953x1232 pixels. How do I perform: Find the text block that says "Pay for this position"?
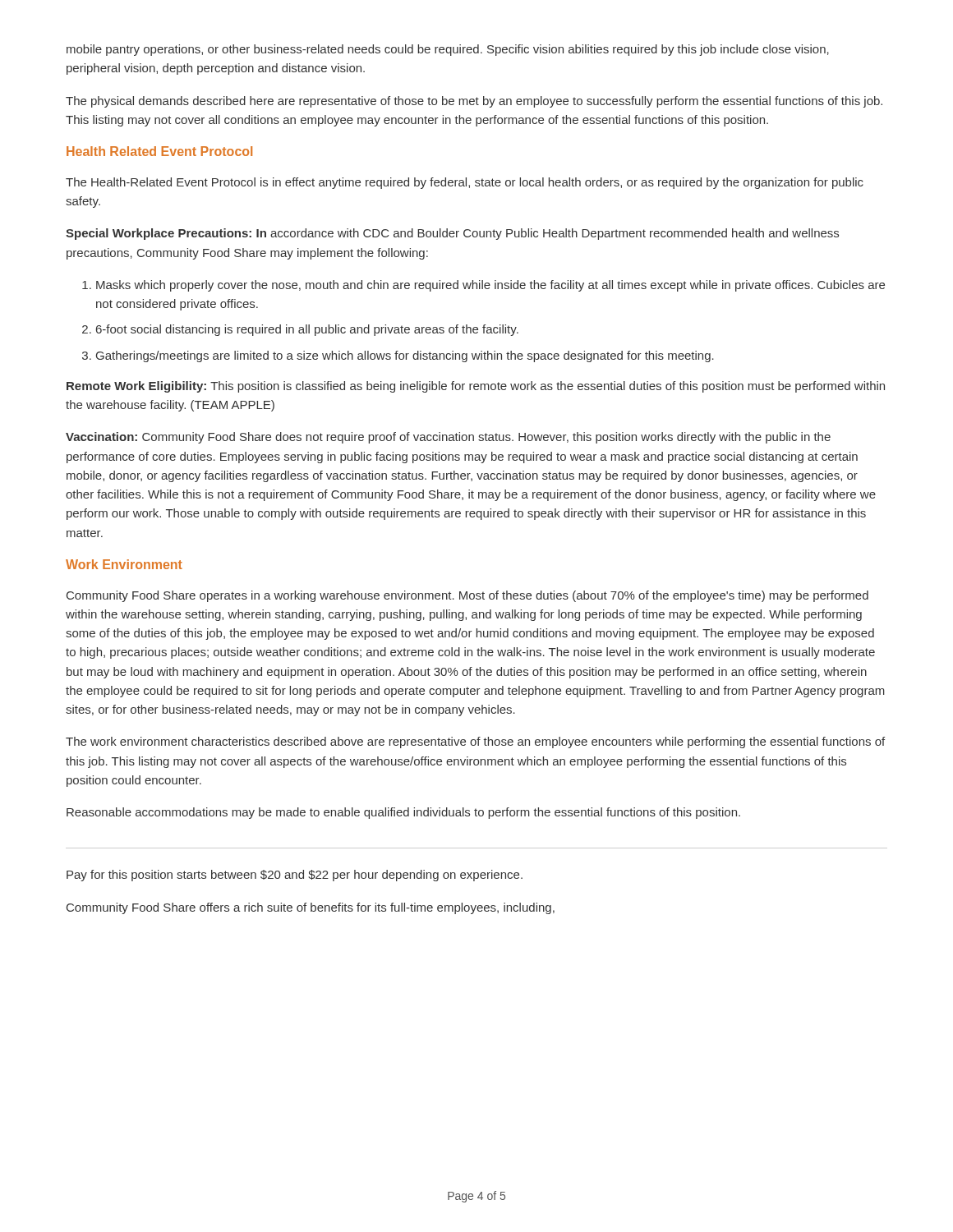click(476, 875)
